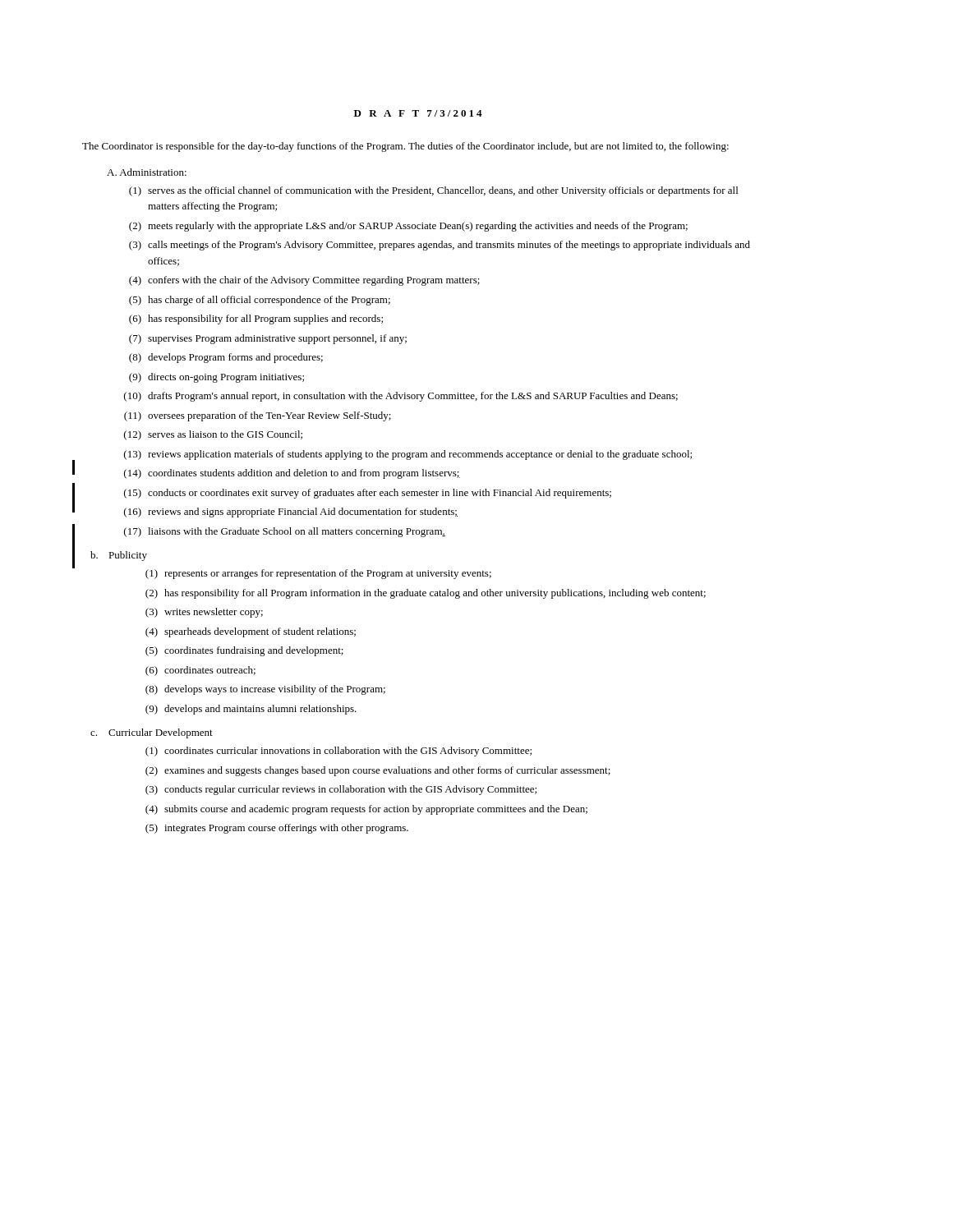Where is the passage that starts "(5) integrates Program course offerings"?
The width and height of the screenshot is (953, 1232).
(277, 829)
